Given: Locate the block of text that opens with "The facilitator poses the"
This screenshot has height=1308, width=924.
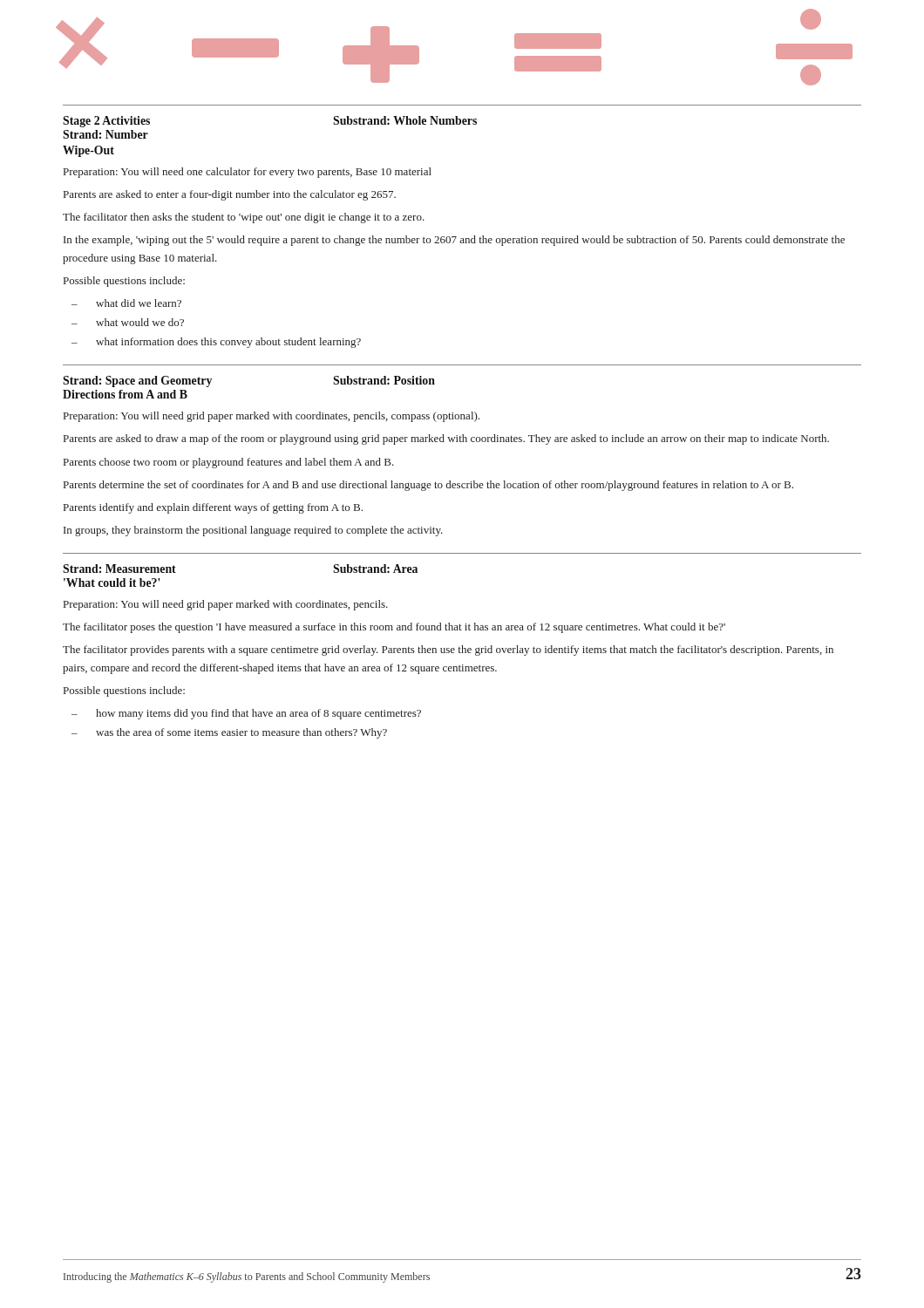Looking at the screenshot, I should [394, 627].
